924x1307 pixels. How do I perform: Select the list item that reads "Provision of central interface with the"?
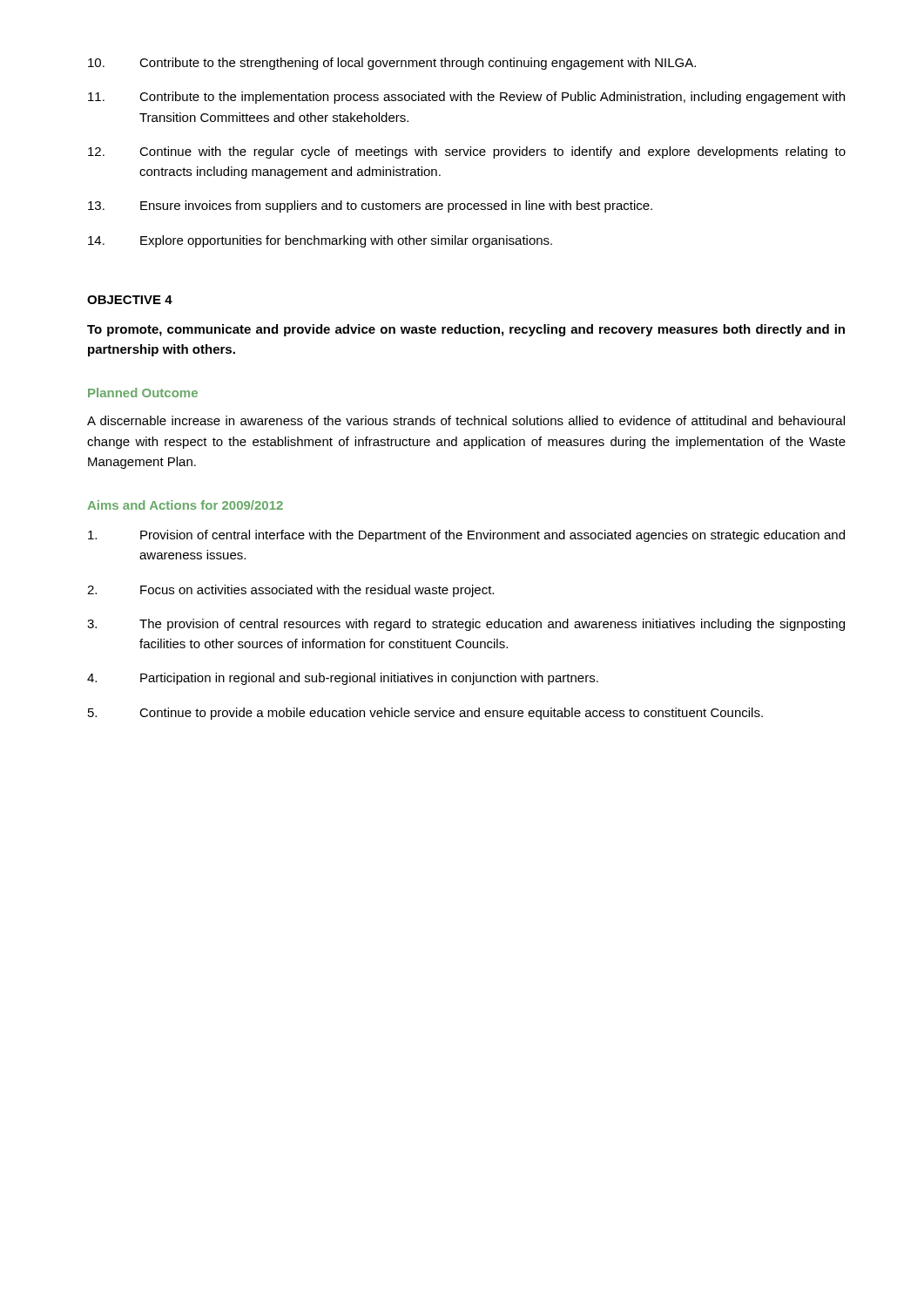tap(466, 545)
